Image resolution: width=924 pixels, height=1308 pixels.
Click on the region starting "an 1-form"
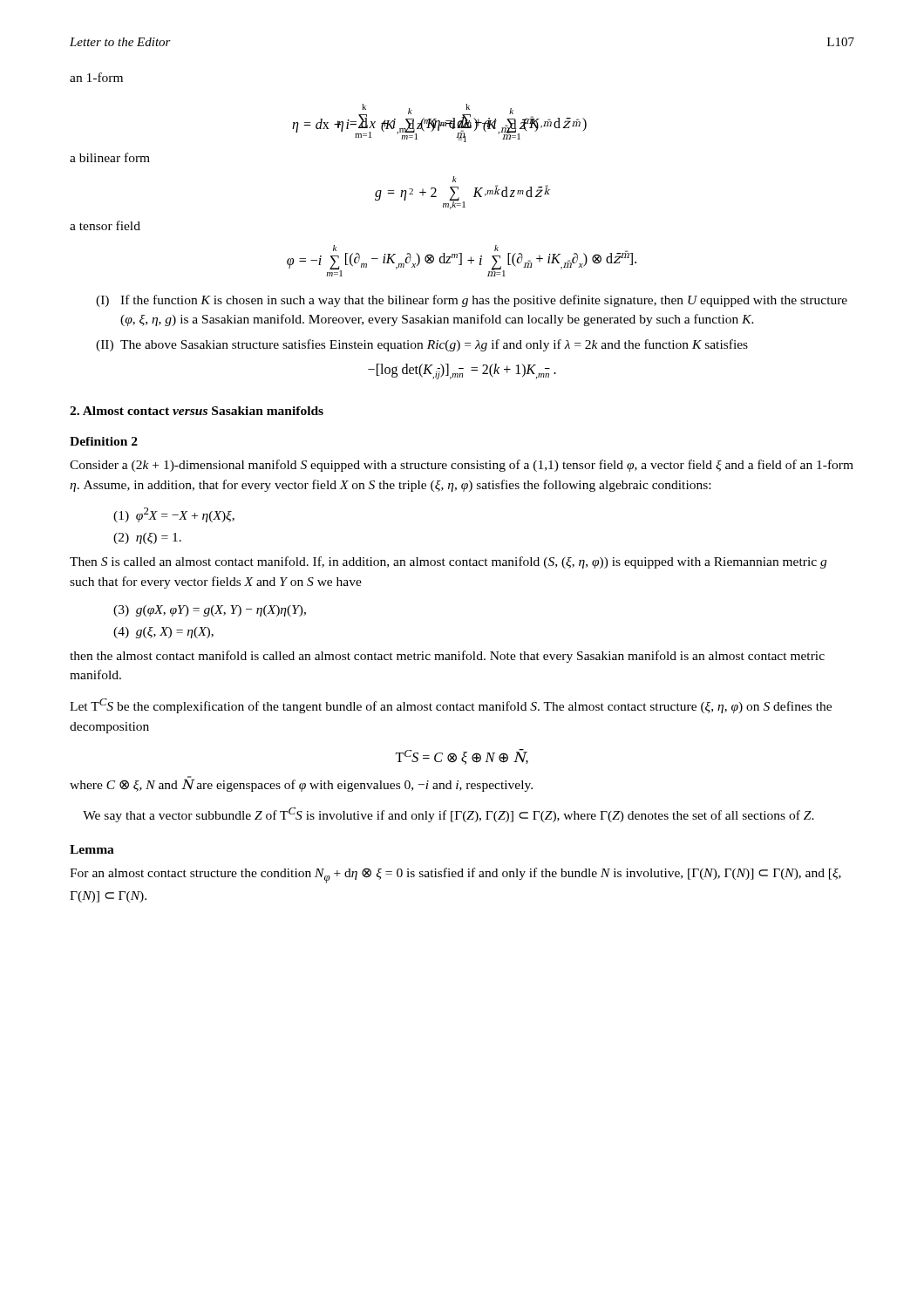(97, 77)
